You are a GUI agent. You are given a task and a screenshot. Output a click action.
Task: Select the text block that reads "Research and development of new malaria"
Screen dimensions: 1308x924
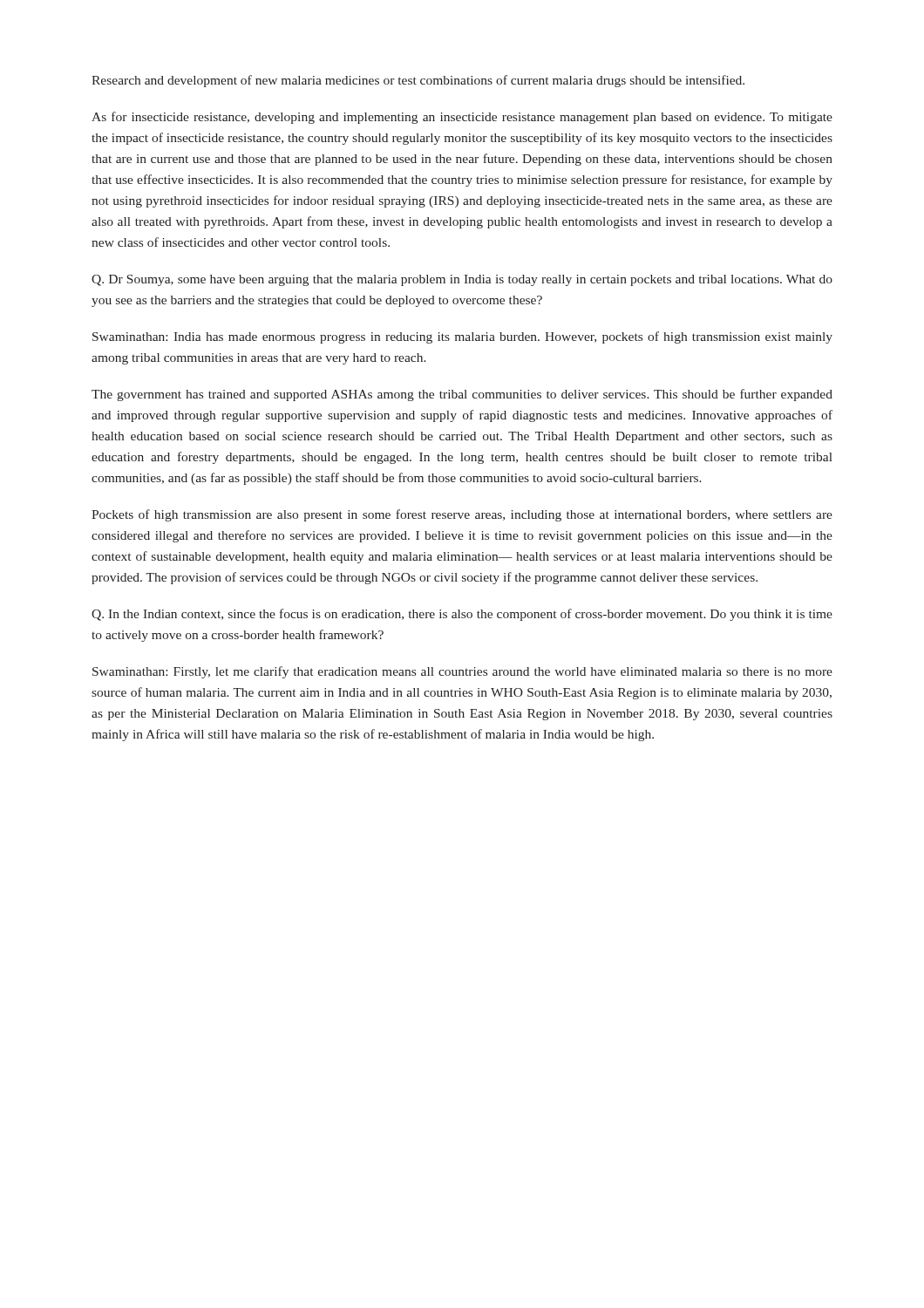pyautogui.click(x=419, y=80)
